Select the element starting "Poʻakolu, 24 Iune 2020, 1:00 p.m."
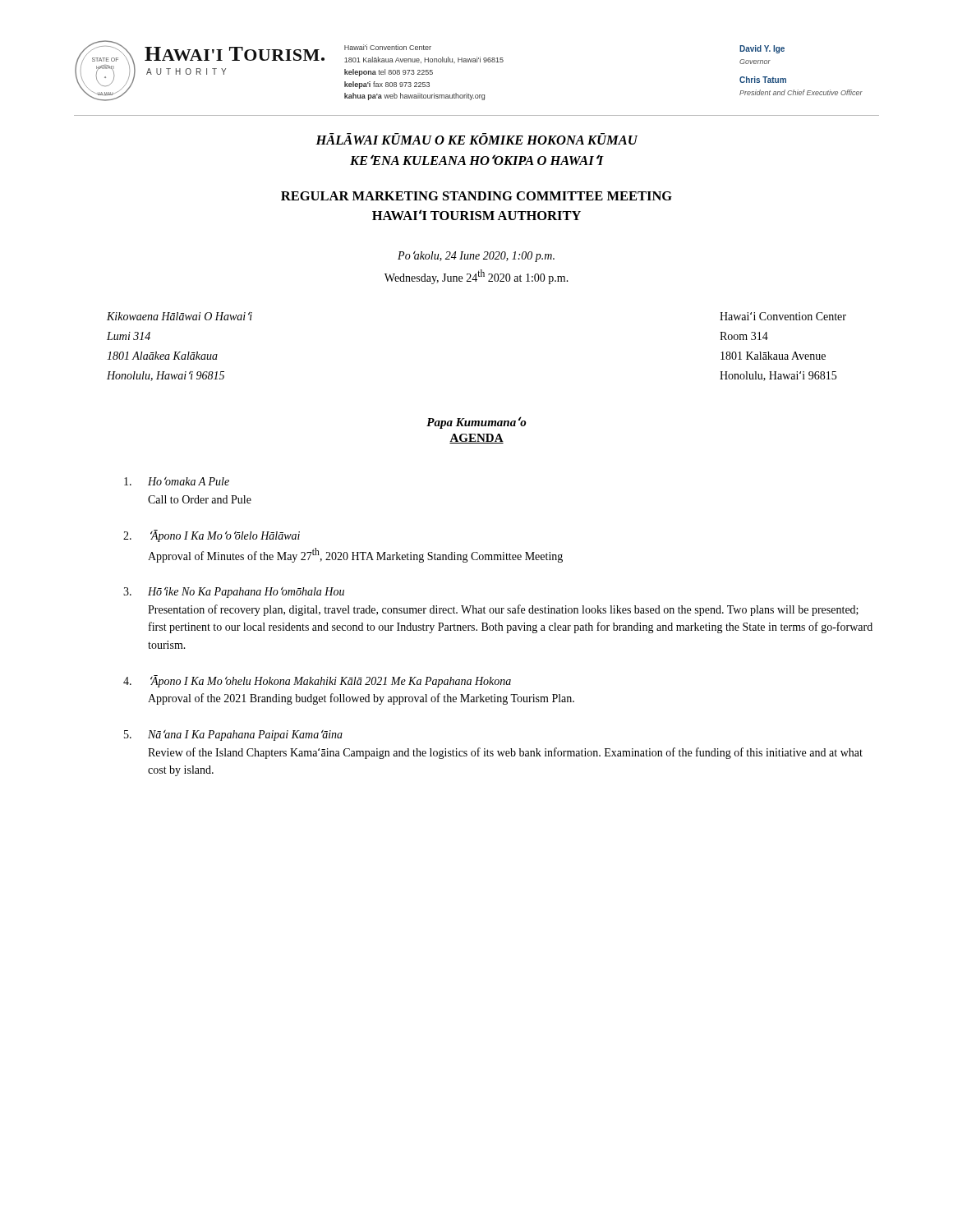This screenshot has width=953, height=1232. click(x=476, y=267)
